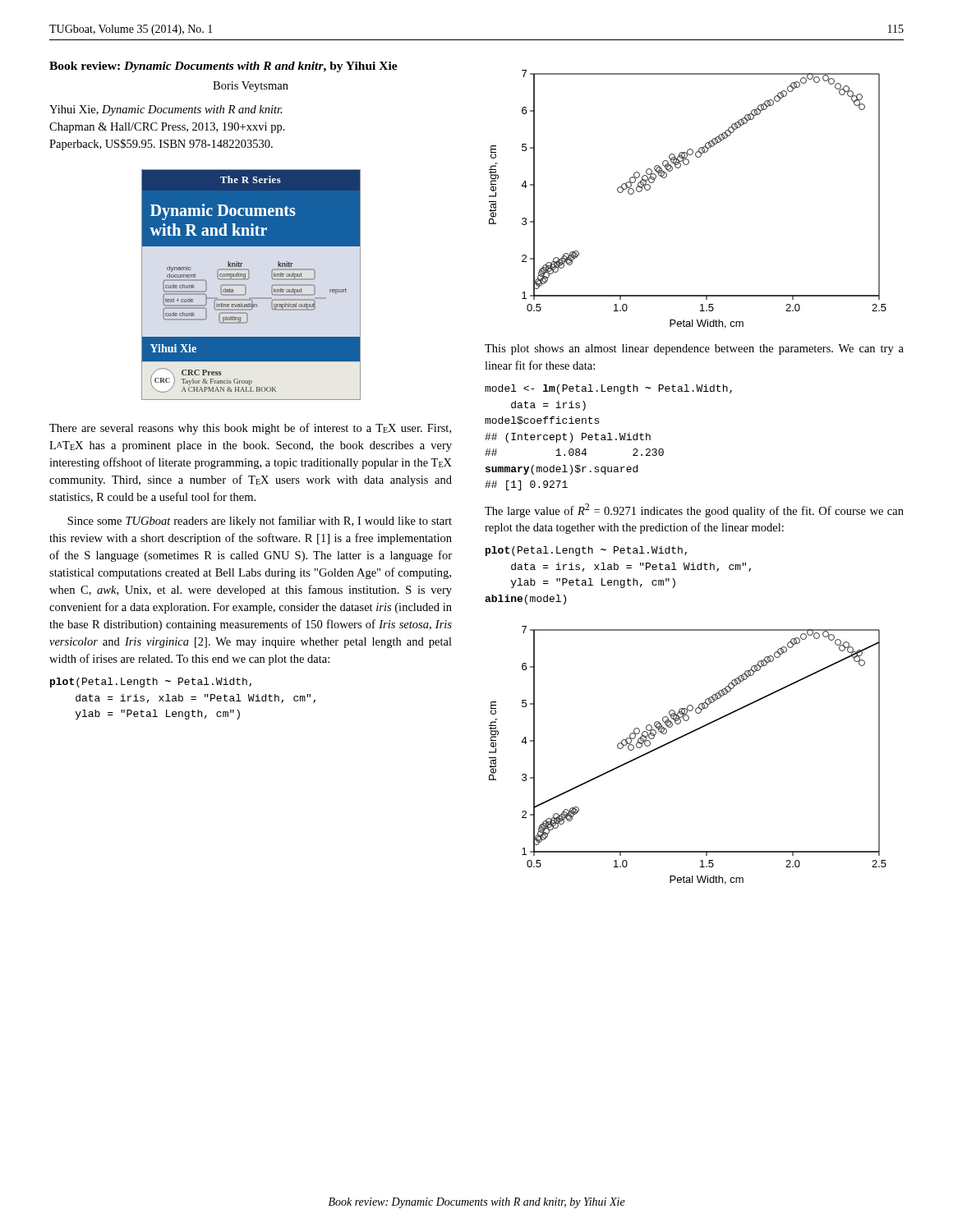
Task: Click on the text block that says "Yihui Xie, Dynamic Documents"
Action: 167,126
